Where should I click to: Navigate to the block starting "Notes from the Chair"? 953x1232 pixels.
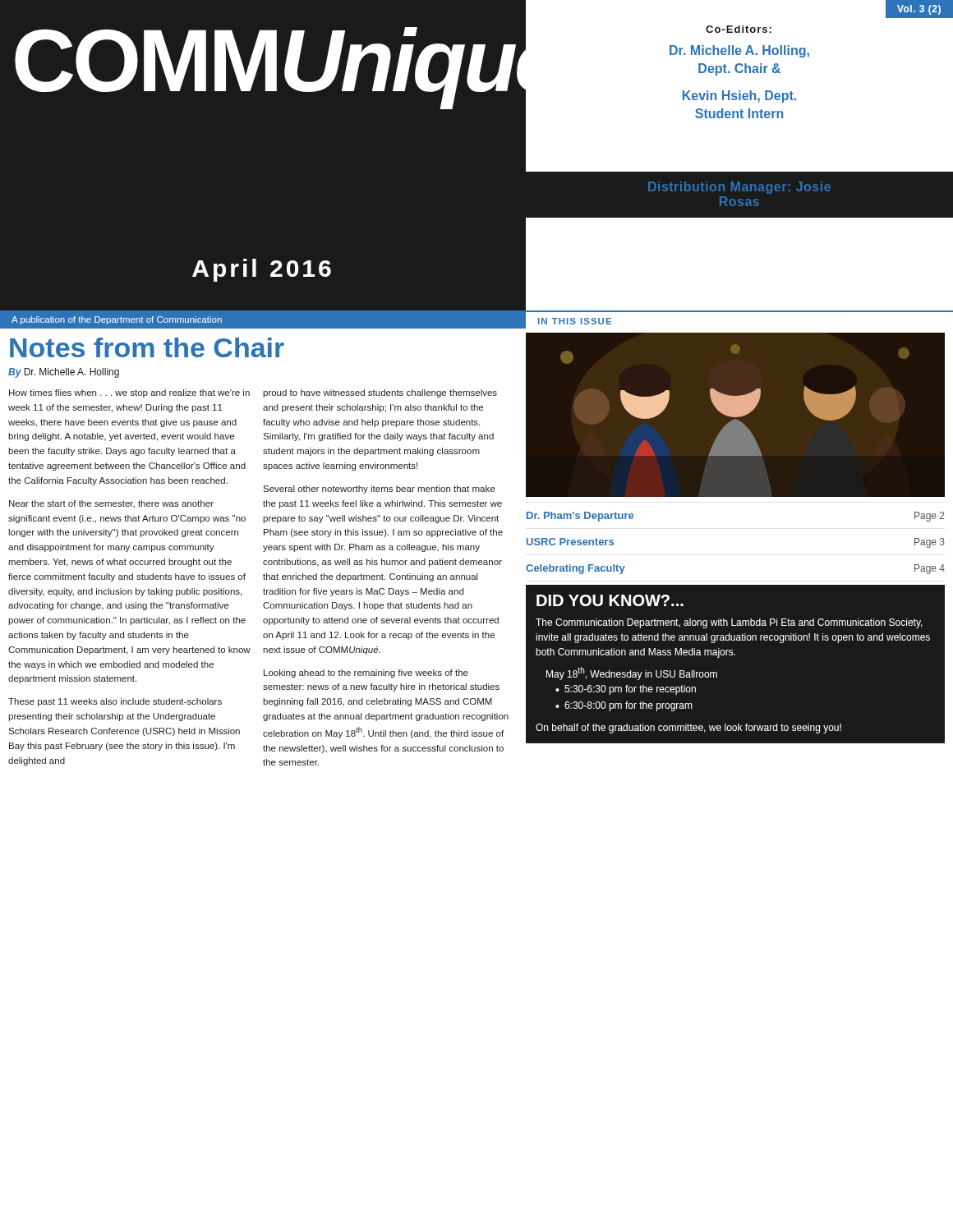[146, 348]
